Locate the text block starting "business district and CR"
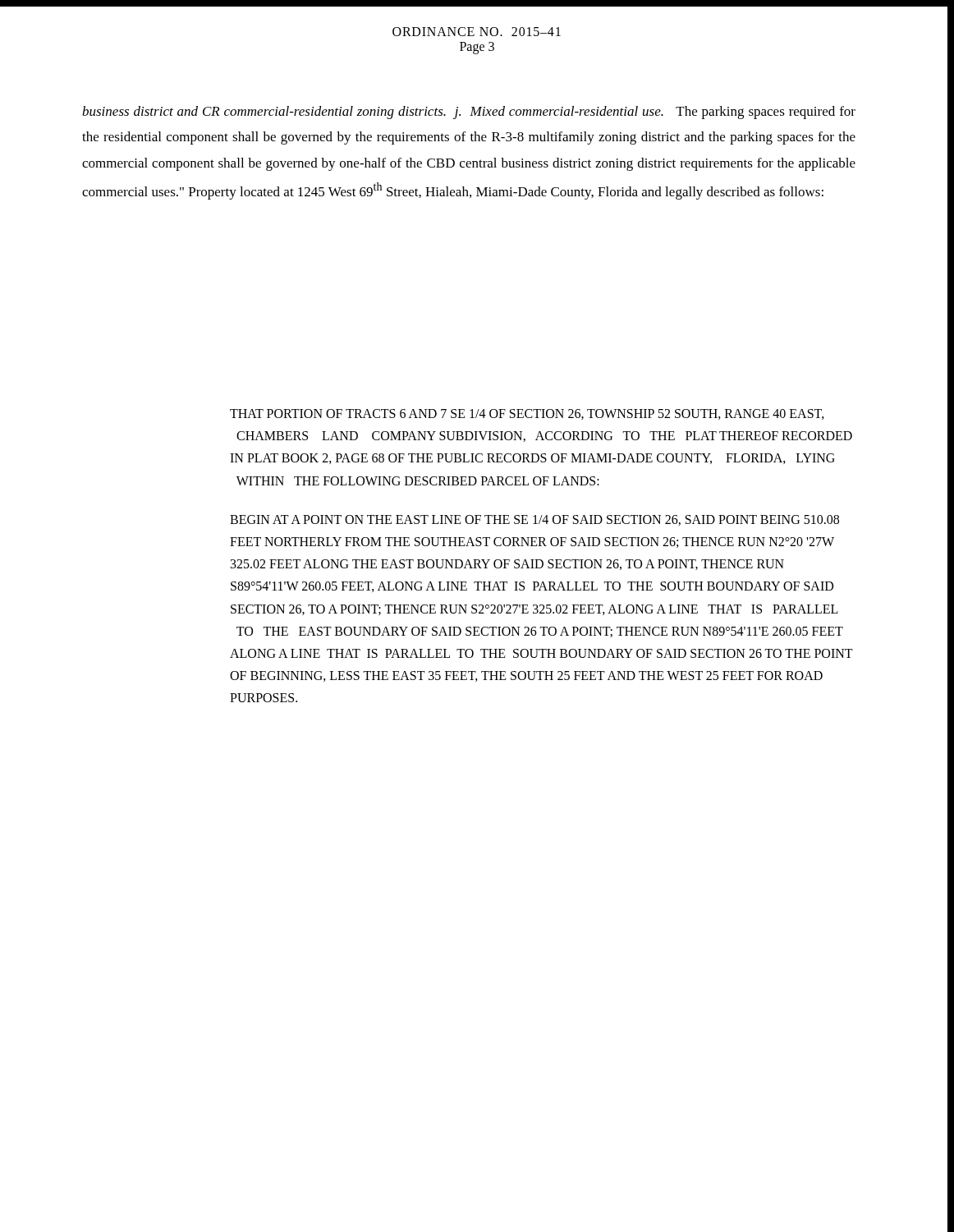Image resolution: width=954 pixels, height=1232 pixels. pos(469,152)
